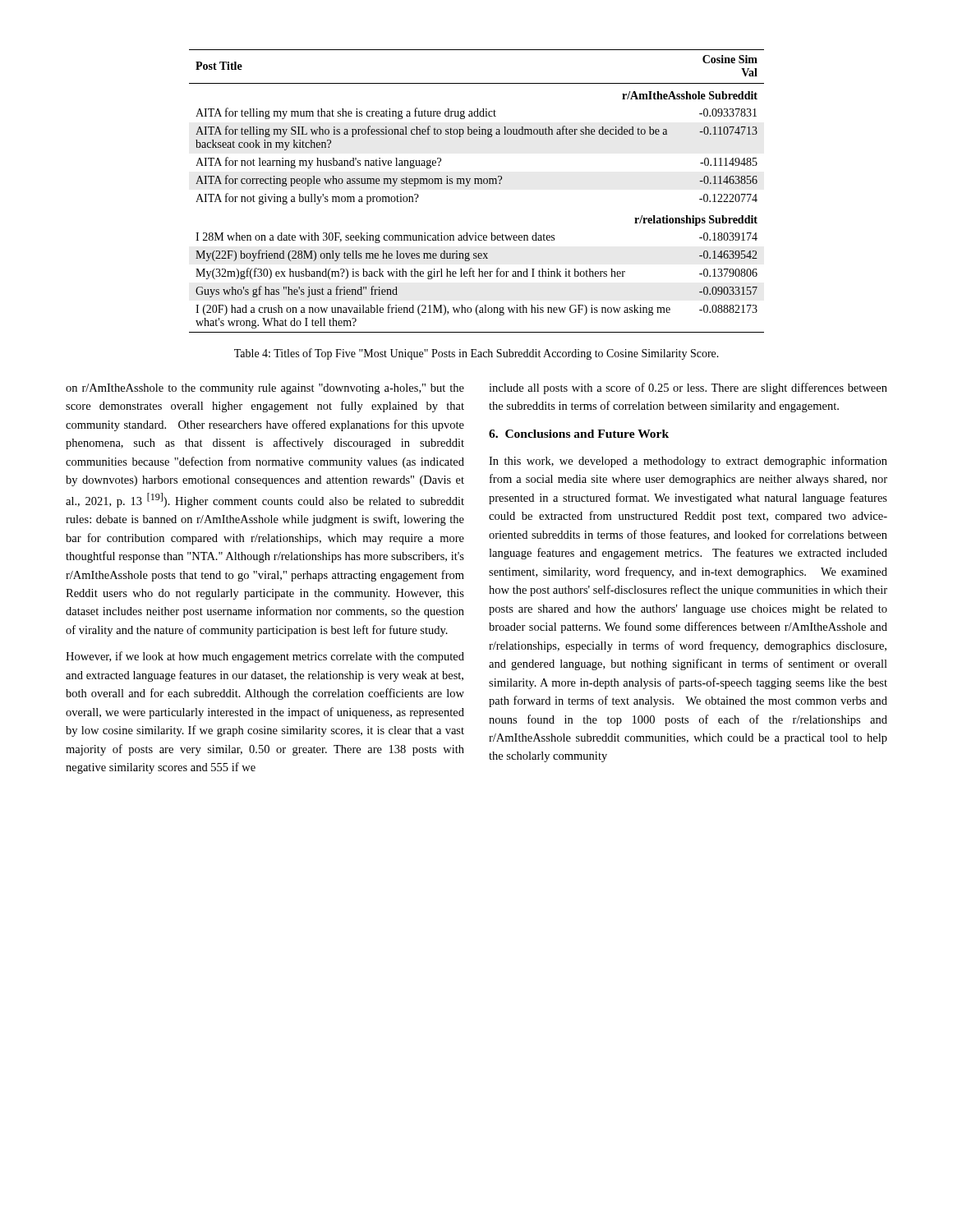This screenshot has width=953, height=1232.
Task: Select the table that reads "AITA for not learning"
Action: (x=476, y=191)
